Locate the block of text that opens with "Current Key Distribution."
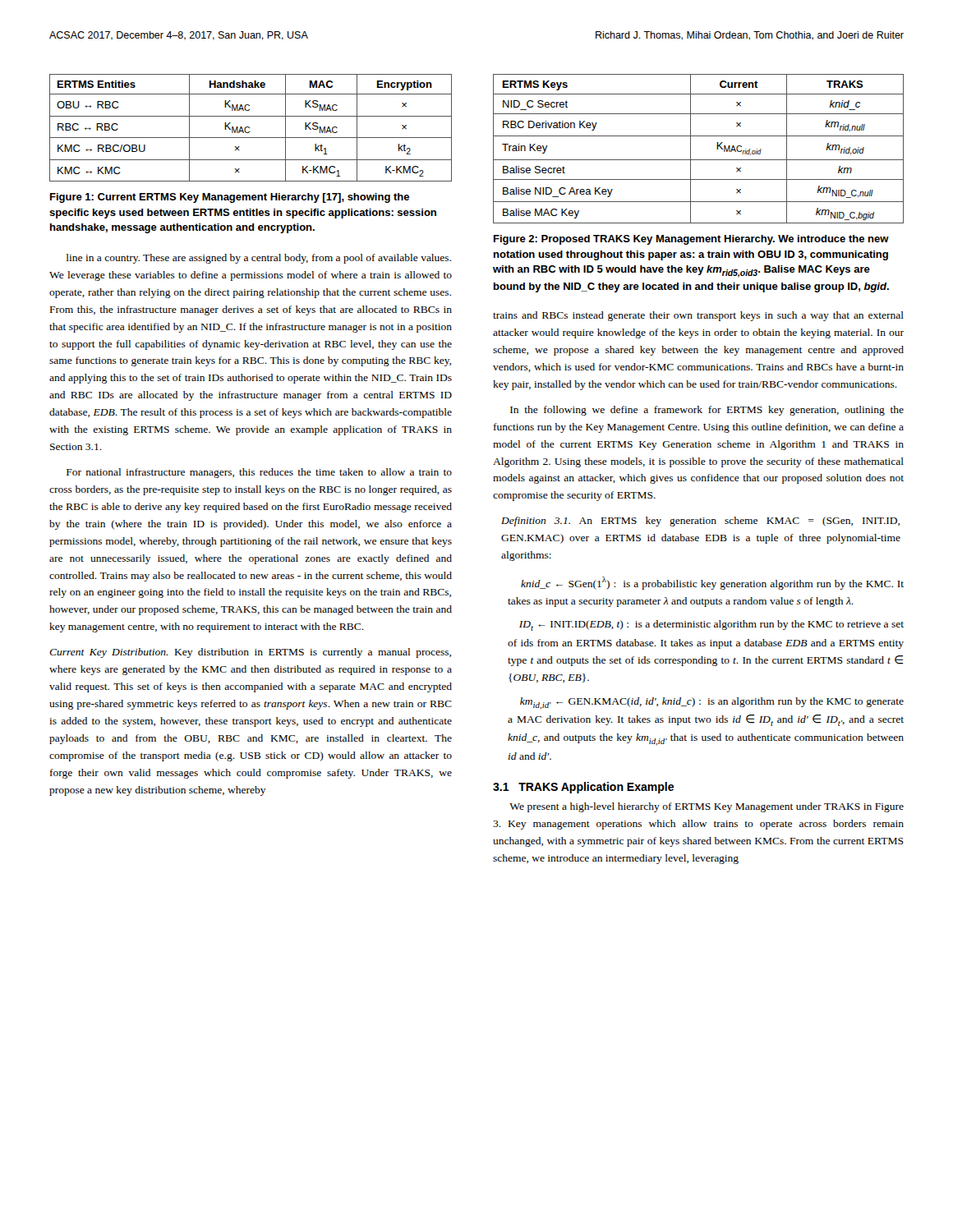The image size is (953, 1232). (x=251, y=721)
